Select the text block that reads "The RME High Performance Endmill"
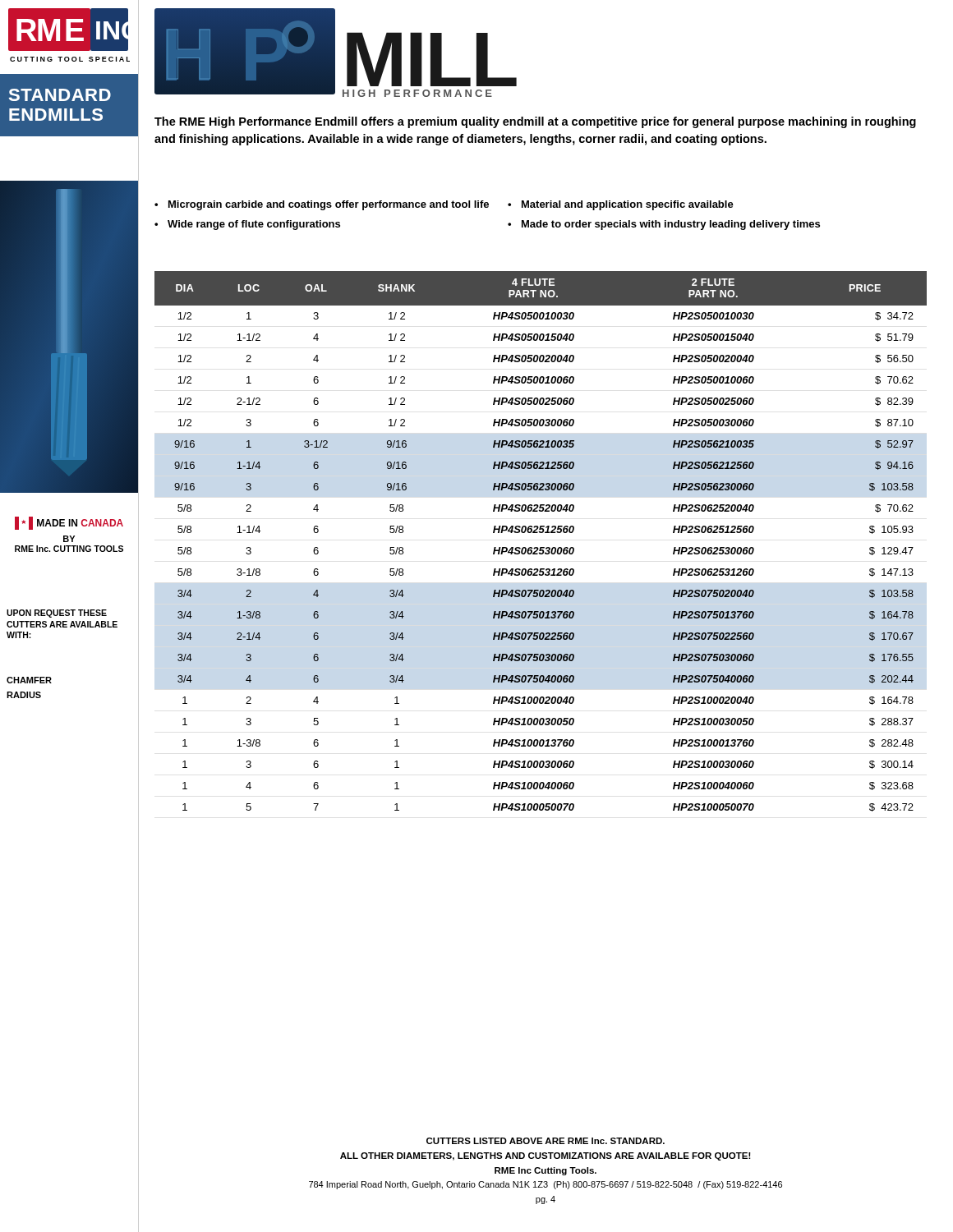This screenshot has width=953, height=1232. click(541, 131)
